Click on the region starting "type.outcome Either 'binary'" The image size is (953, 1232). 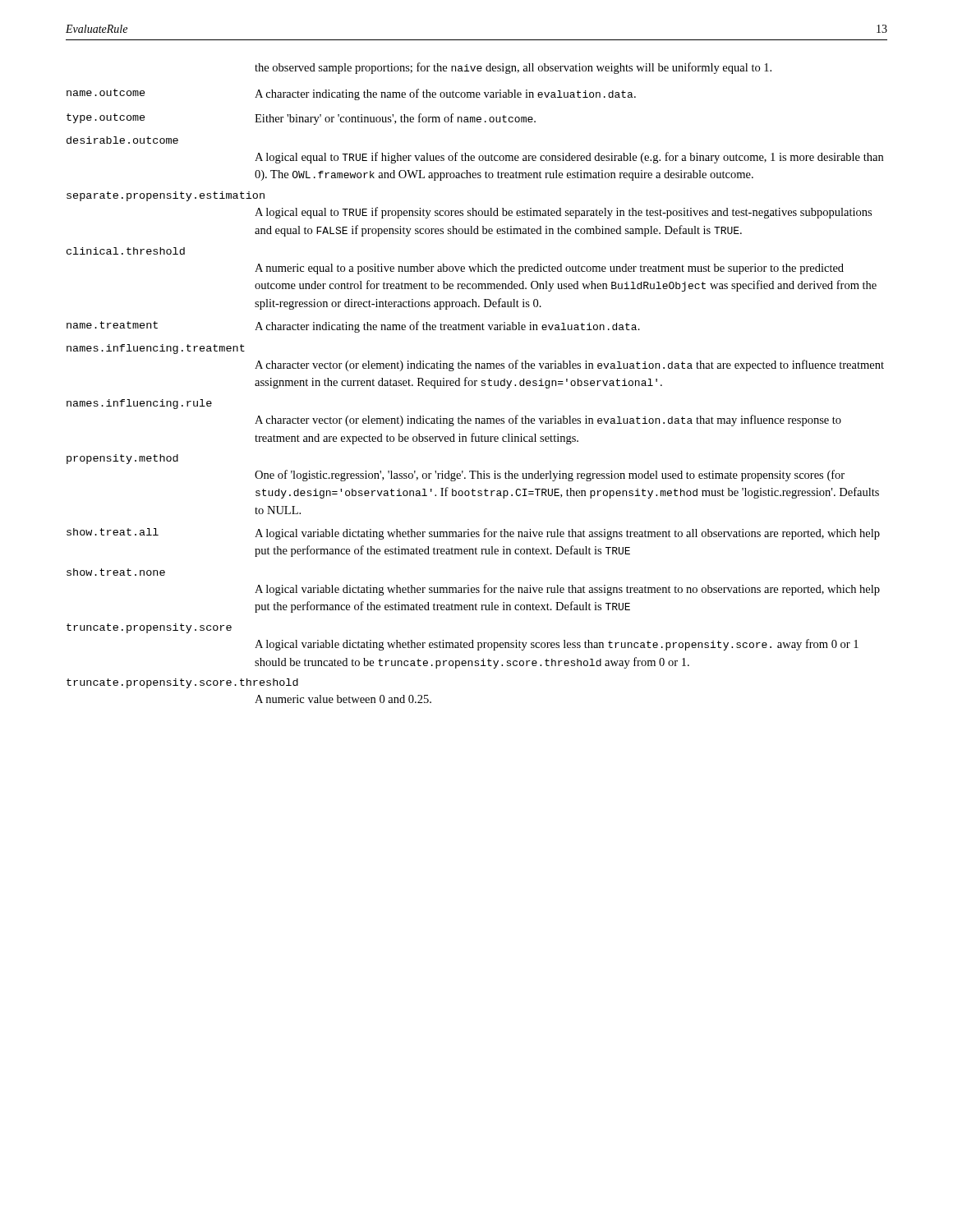coord(476,119)
